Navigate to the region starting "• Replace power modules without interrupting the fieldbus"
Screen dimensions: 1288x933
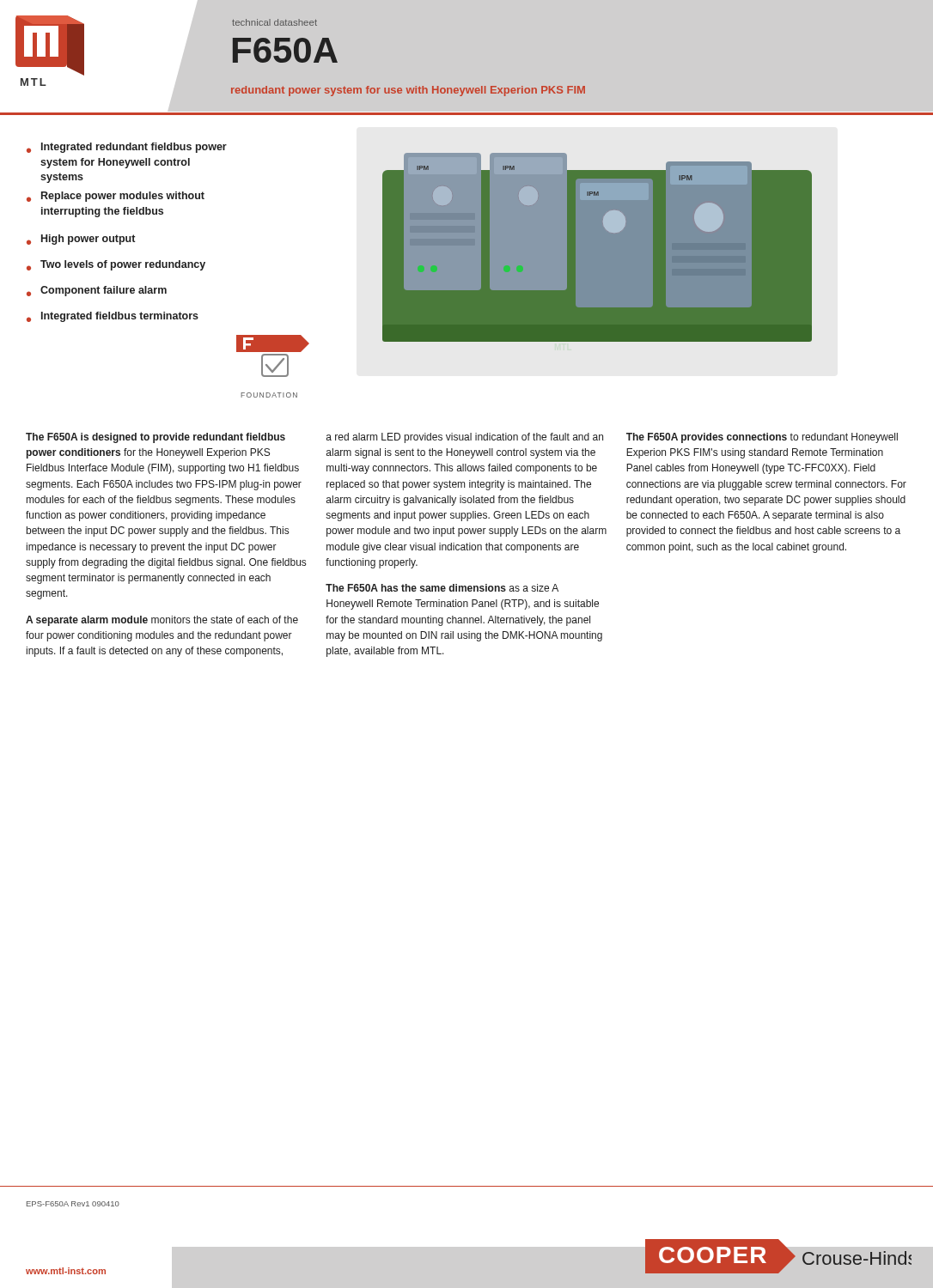pyautogui.click(x=127, y=204)
